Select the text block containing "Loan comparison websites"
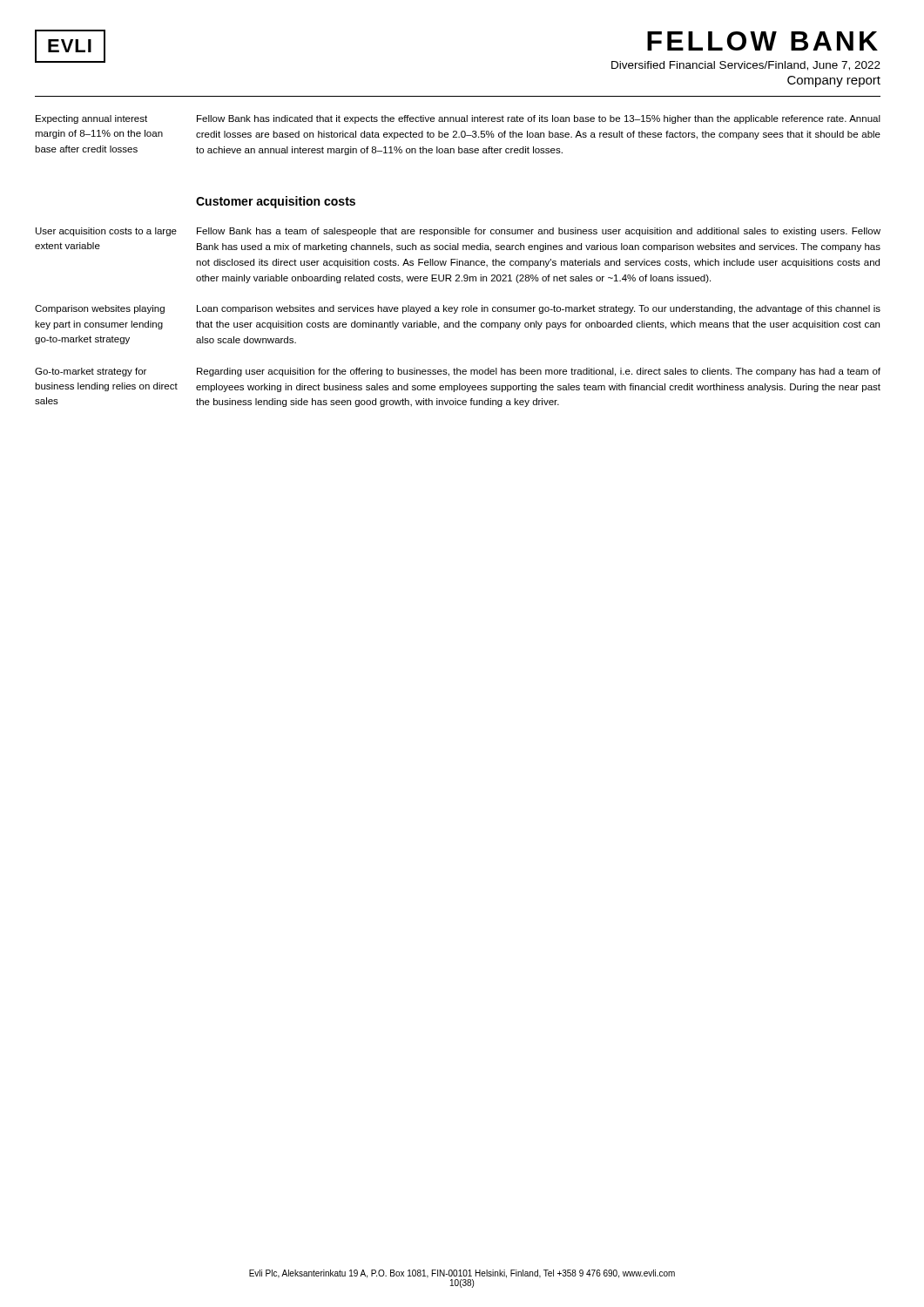This screenshot has height=1307, width=924. [538, 324]
